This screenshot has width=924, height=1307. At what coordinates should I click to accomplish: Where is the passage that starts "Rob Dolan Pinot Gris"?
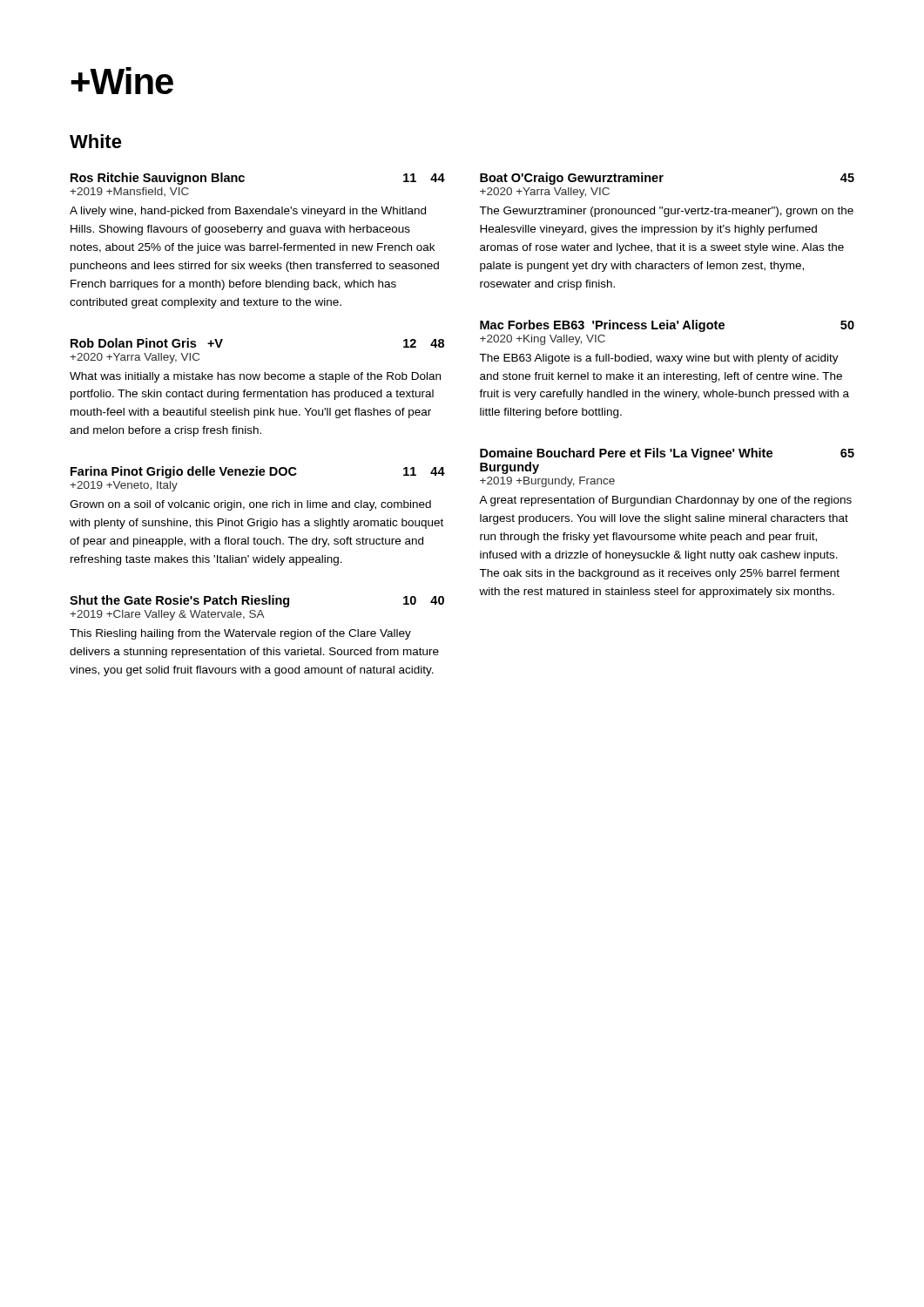tap(257, 388)
